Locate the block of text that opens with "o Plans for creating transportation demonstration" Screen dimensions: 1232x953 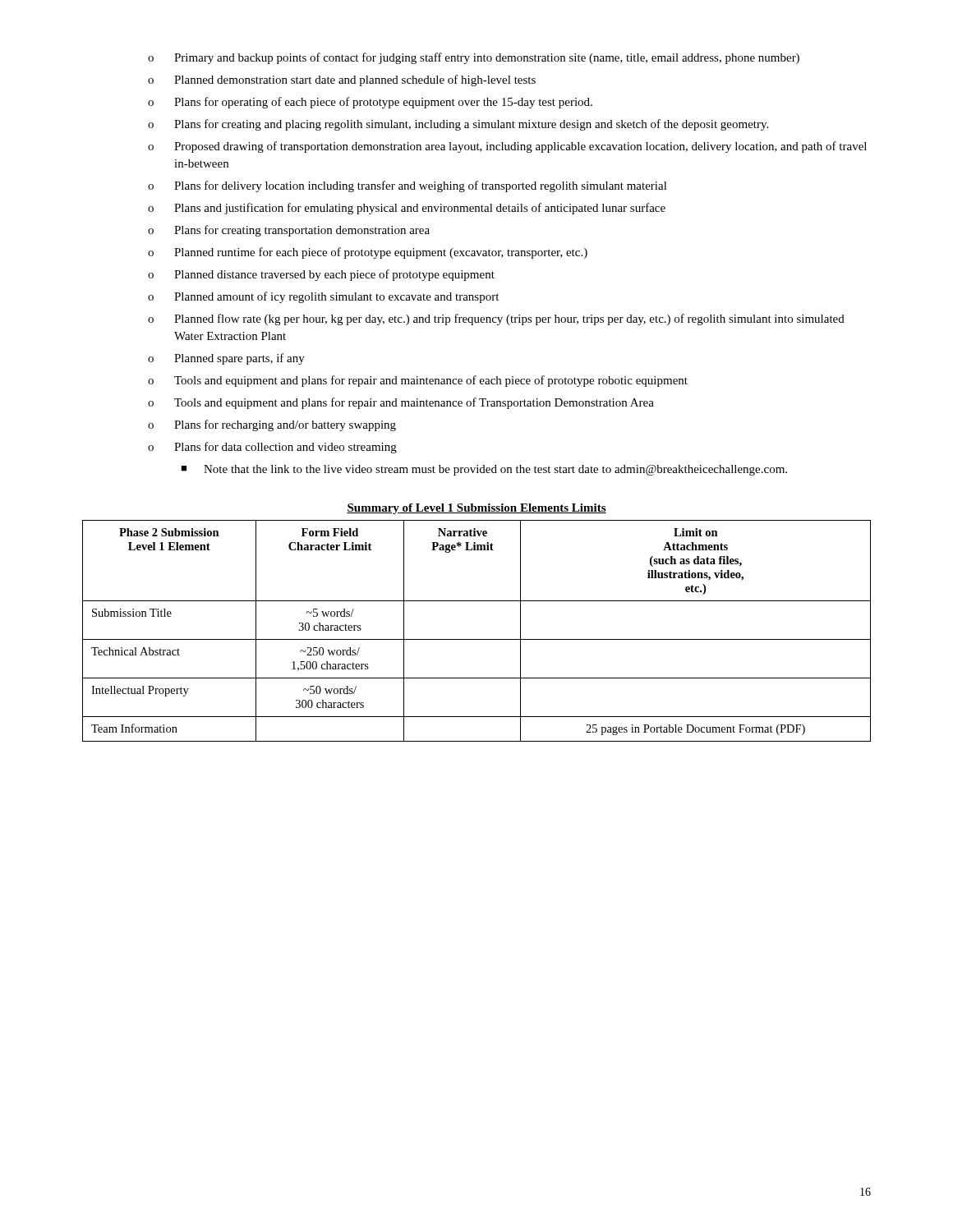[289, 230]
